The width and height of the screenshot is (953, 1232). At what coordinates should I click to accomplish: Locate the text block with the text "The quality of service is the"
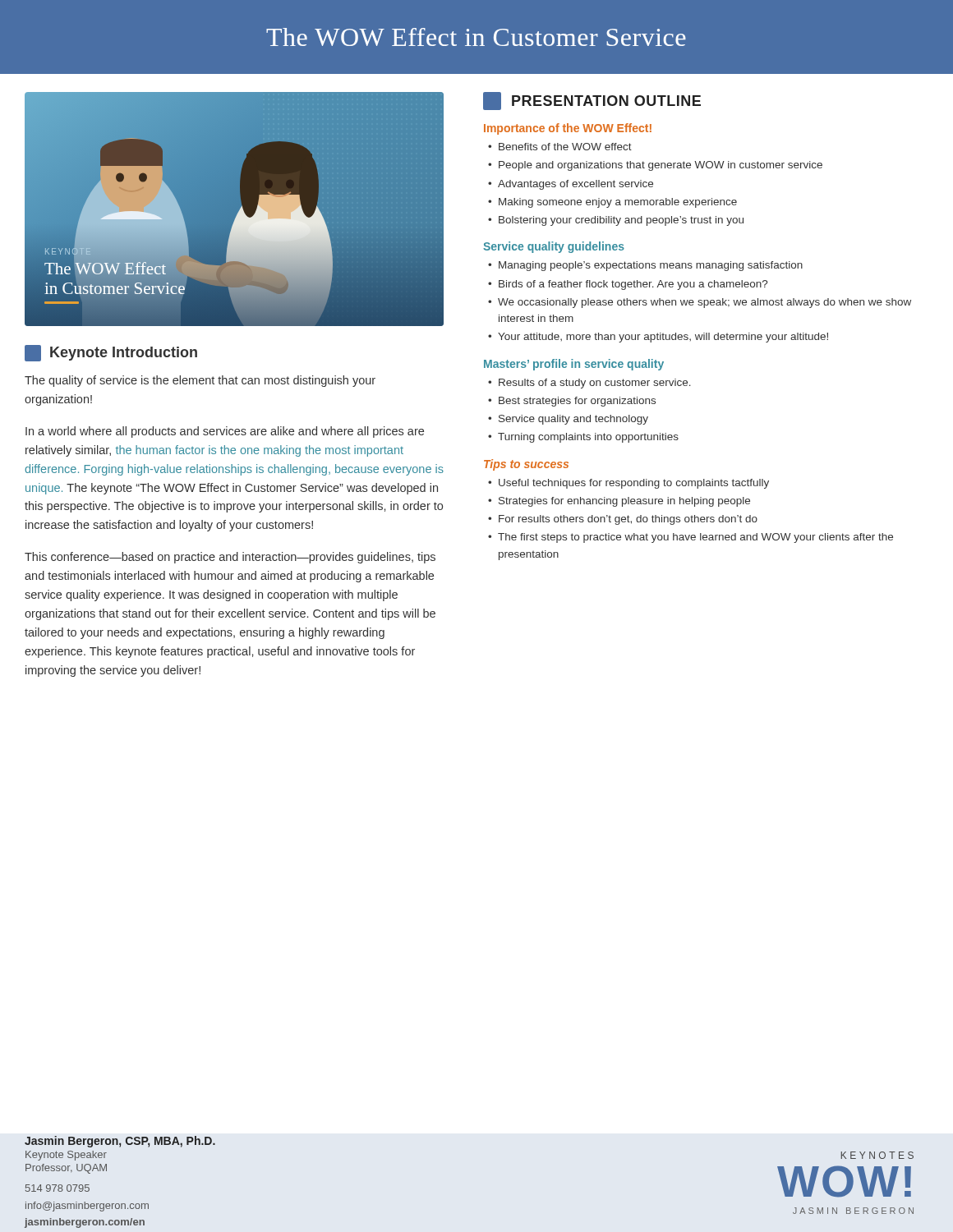coord(200,390)
